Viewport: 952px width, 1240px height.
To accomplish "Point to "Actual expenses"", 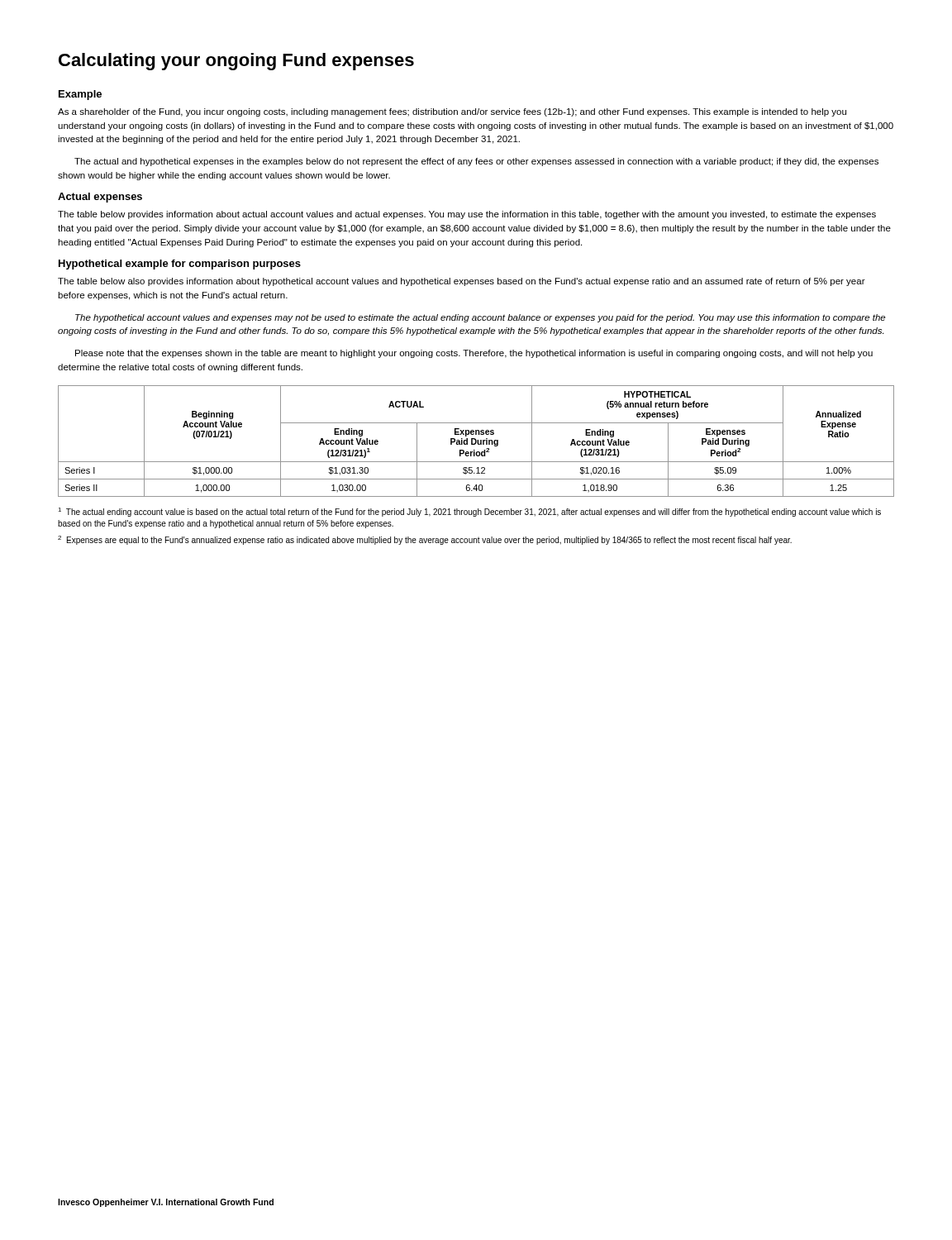I will (100, 197).
